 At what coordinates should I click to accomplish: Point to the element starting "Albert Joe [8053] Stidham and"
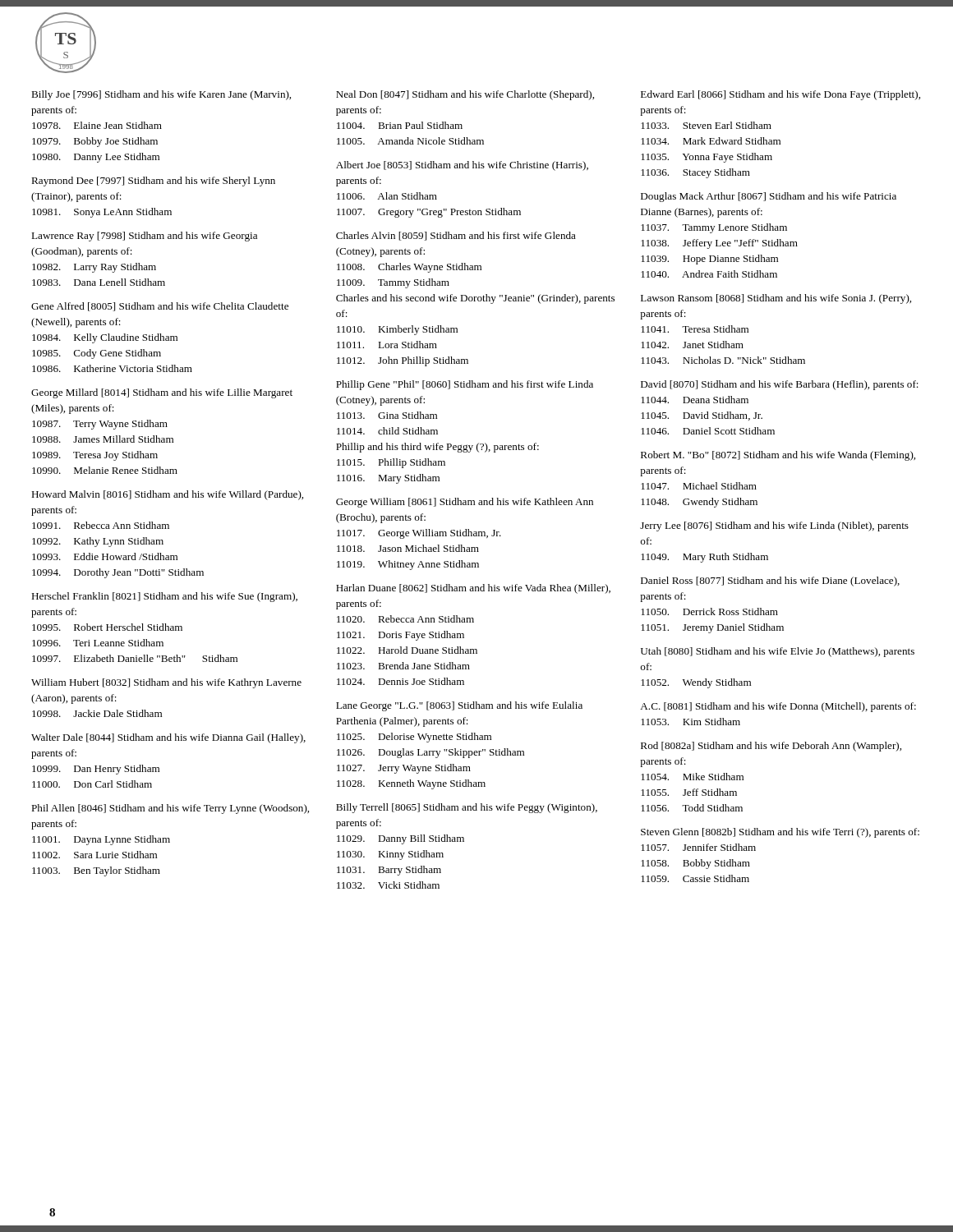pos(462,166)
